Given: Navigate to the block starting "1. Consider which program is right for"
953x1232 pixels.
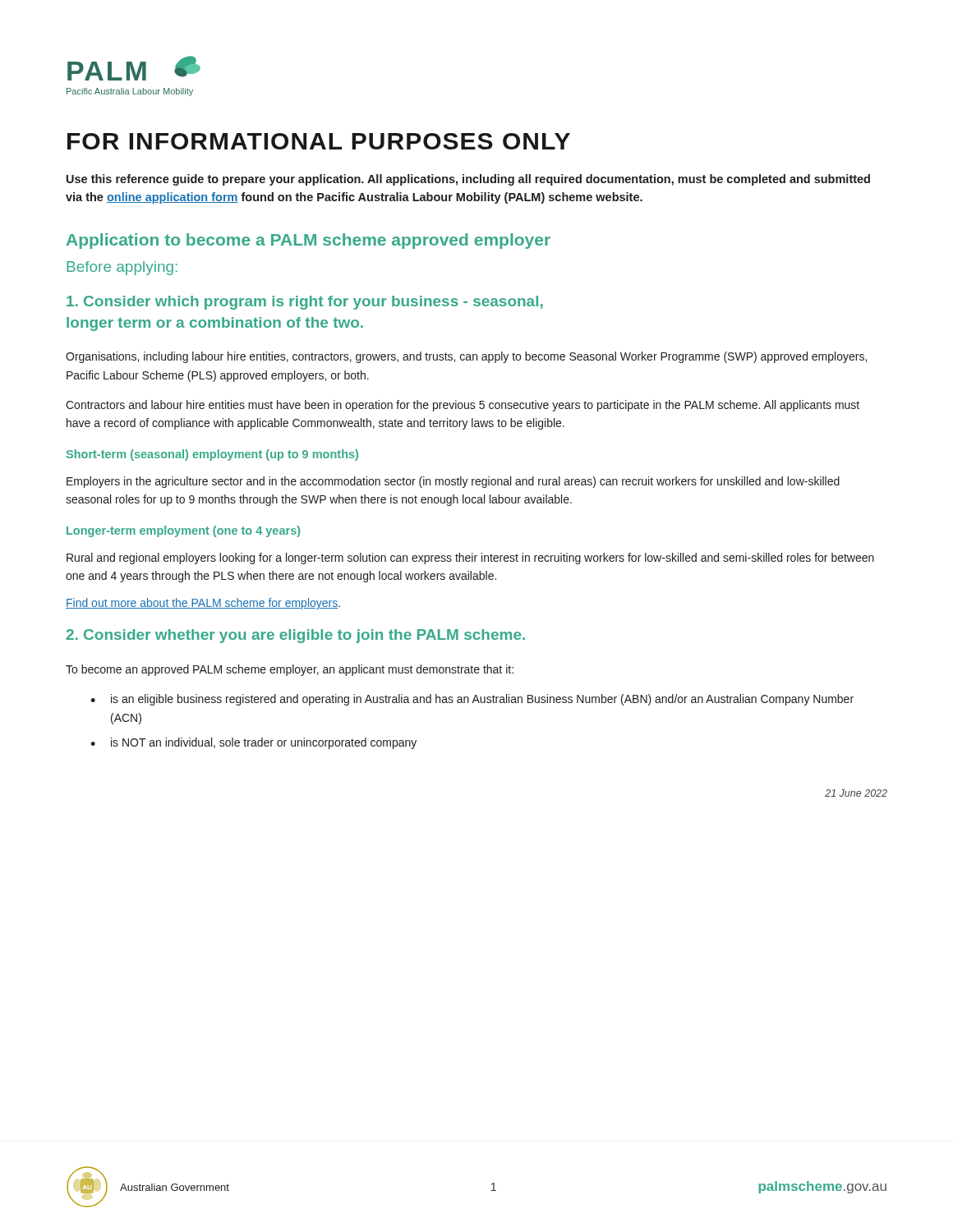Looking at the screenshot, I should pyautogui.click(x=476, y=312).
